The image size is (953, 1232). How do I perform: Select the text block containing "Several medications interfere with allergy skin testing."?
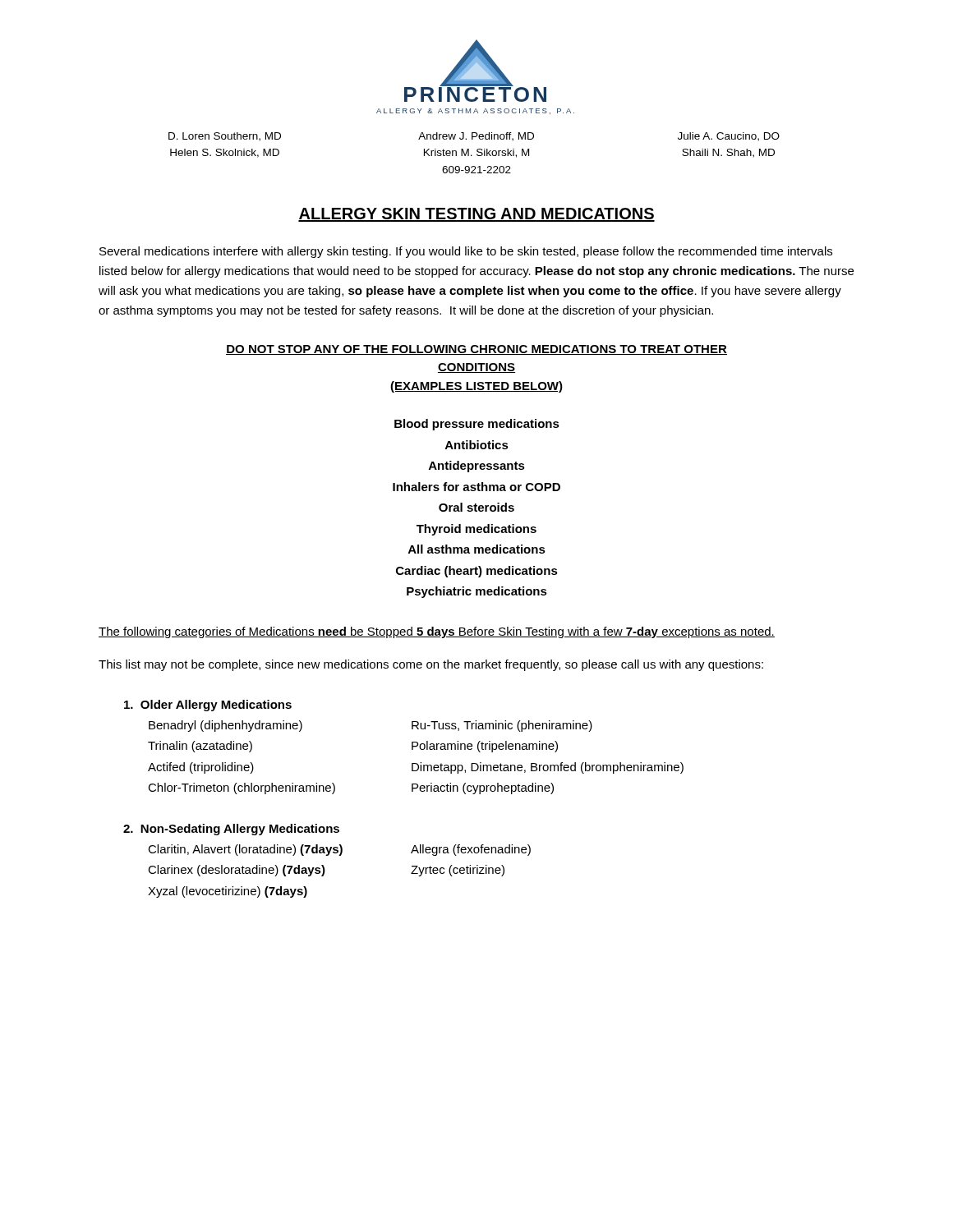point(476,280)
